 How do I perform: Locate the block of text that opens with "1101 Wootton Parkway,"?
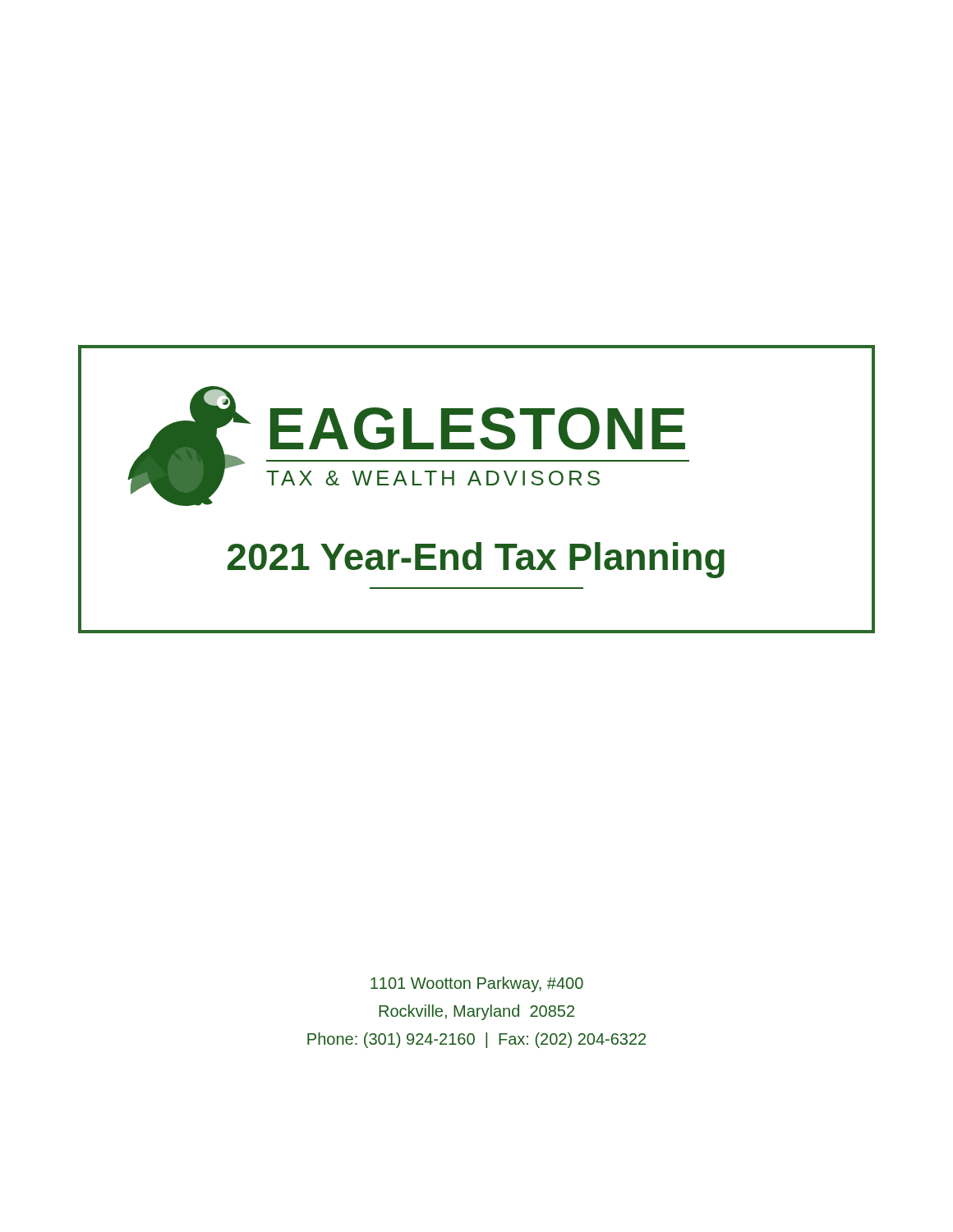pyautogui.click(x=476, y=1011)
